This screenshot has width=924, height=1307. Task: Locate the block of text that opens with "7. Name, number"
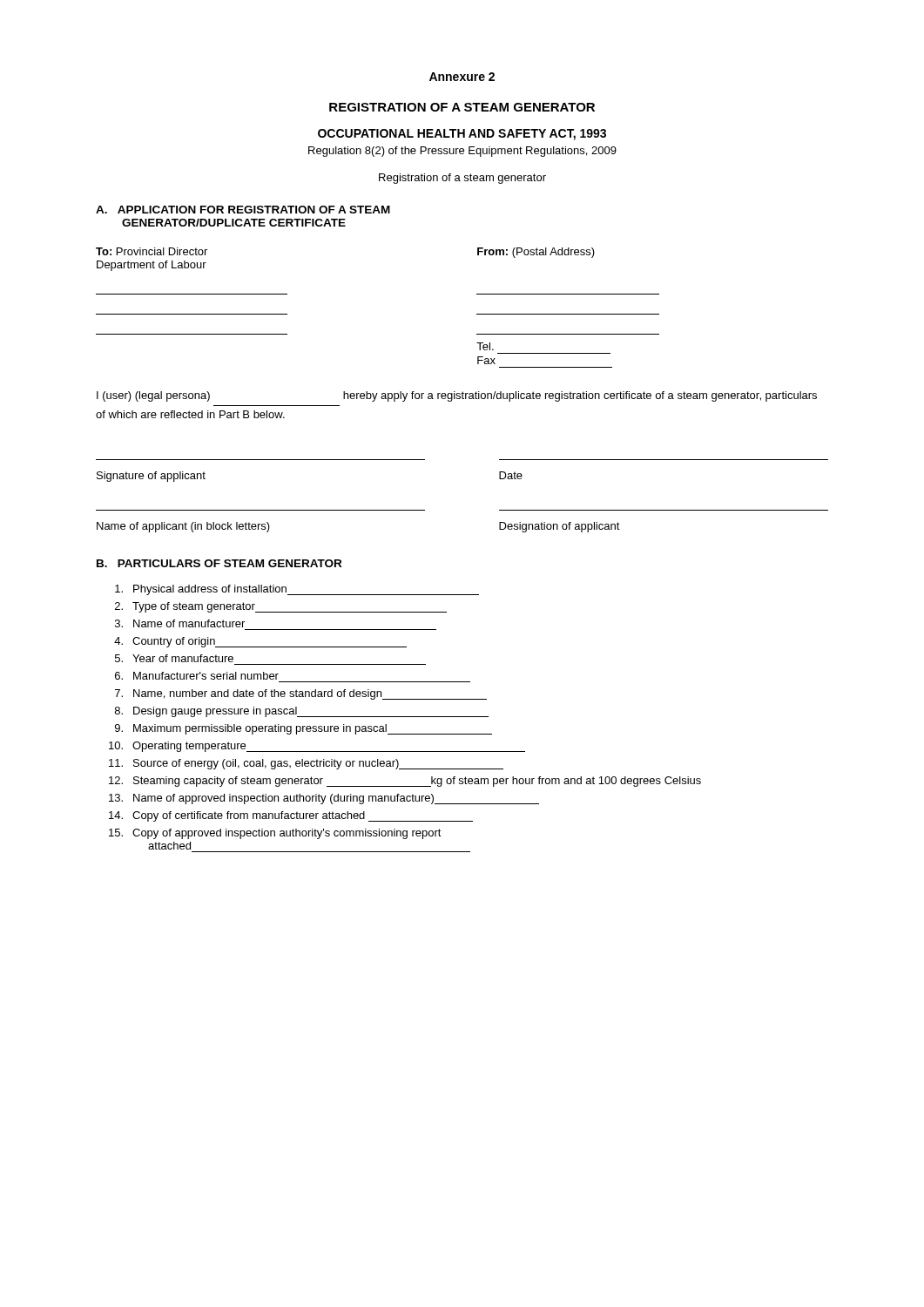point(462,693)
